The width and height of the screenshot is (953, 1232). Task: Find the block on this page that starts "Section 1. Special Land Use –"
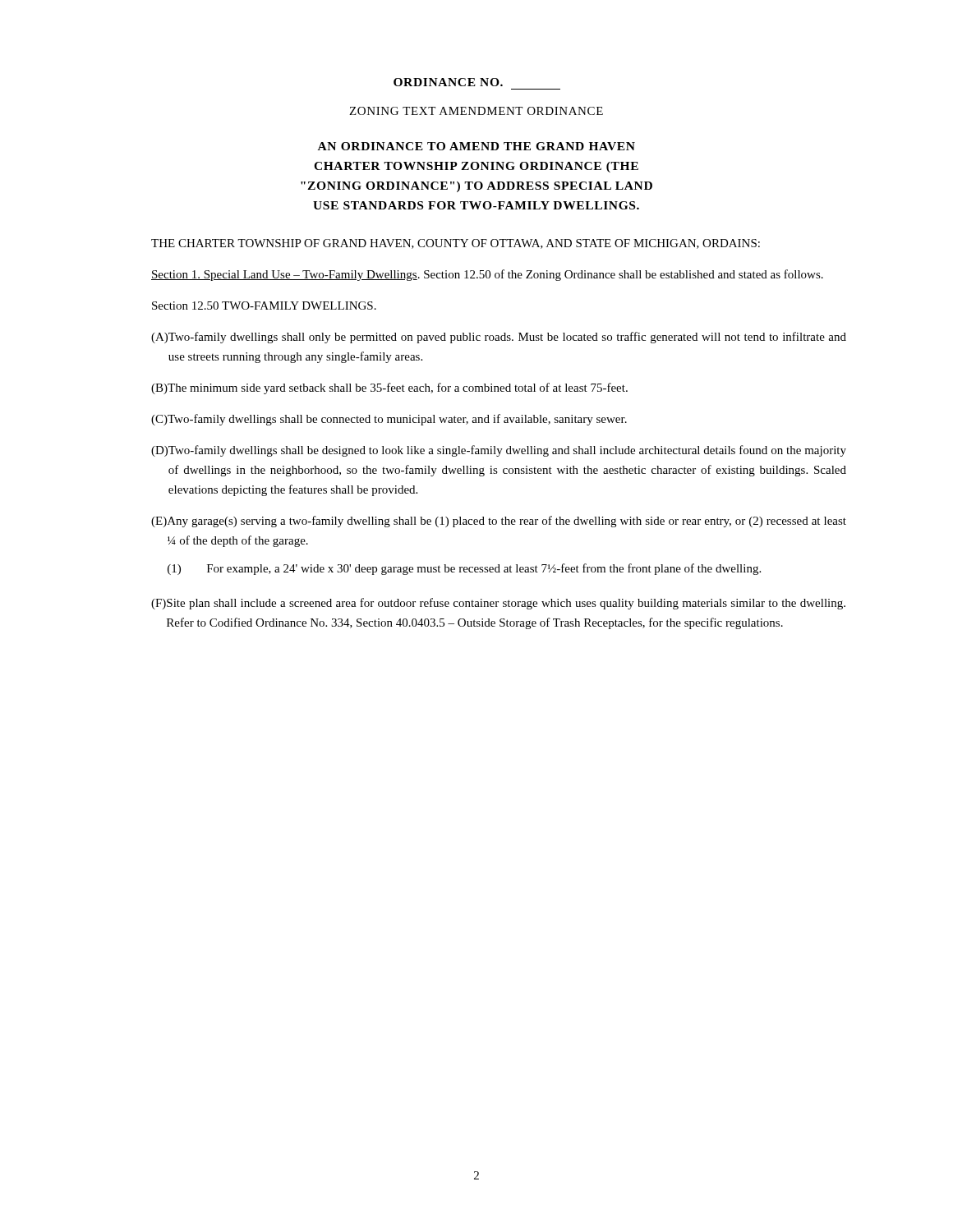pos(487,274)
